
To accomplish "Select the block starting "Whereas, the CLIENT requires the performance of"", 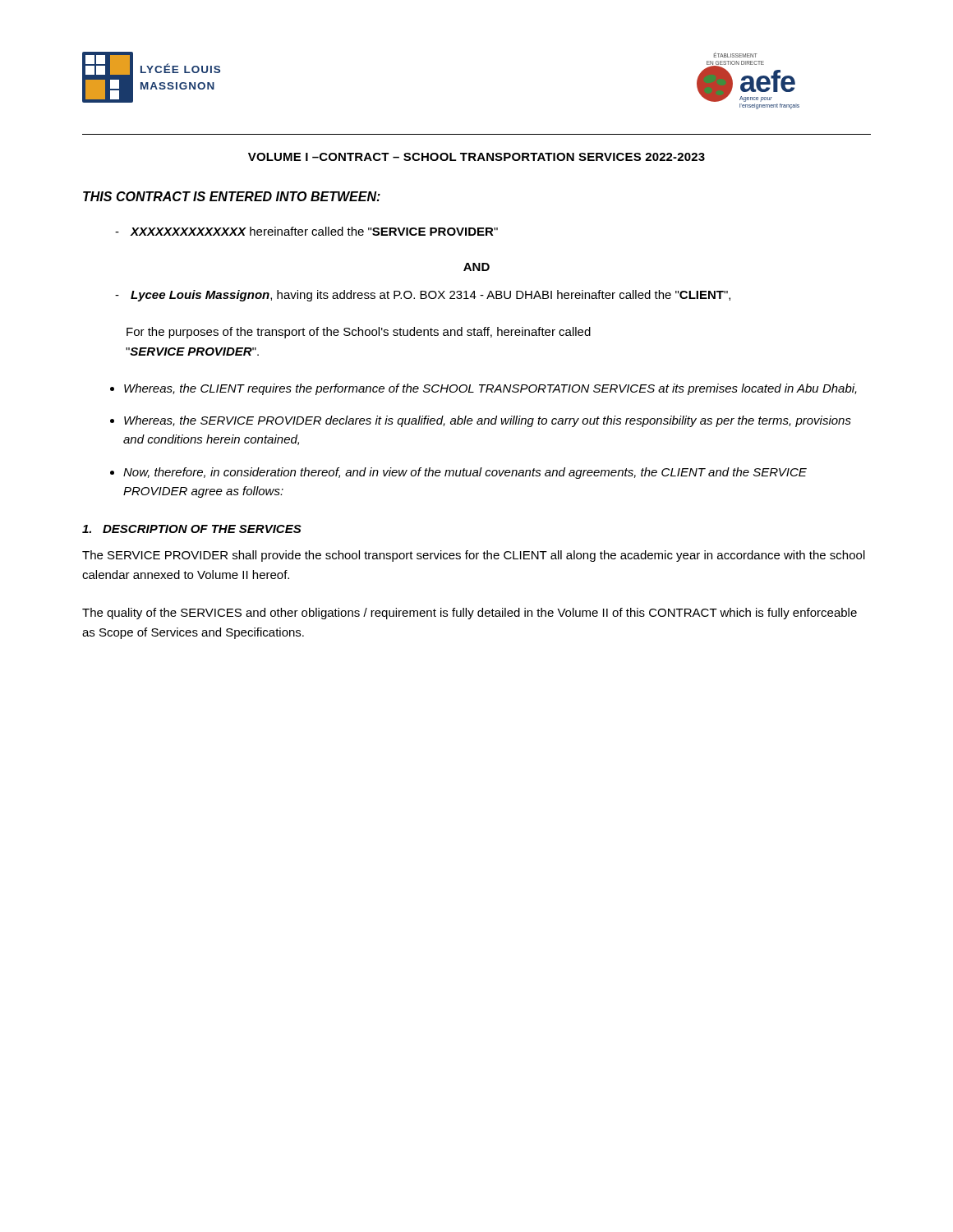I will point(491,388).
